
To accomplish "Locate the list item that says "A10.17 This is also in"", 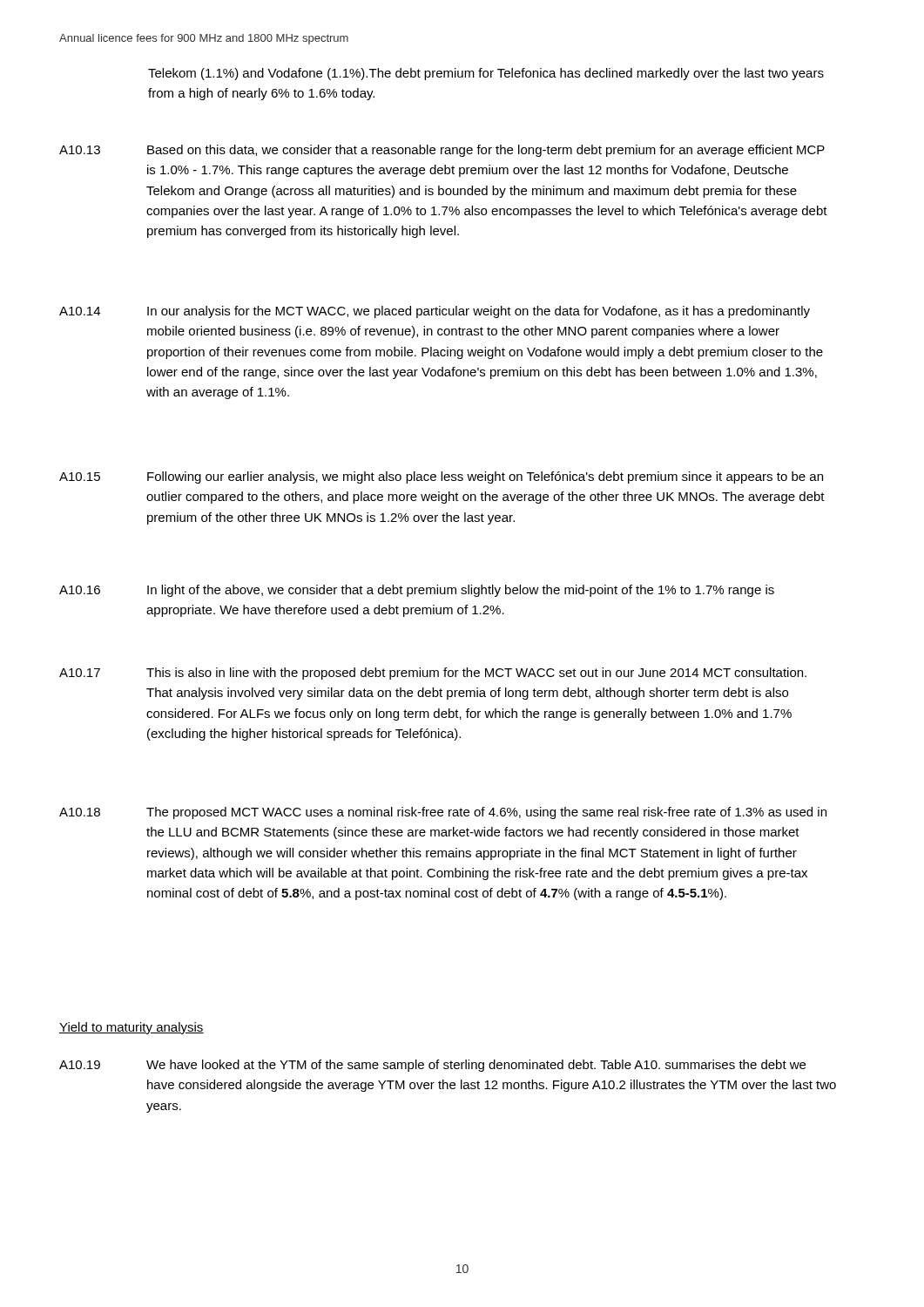I will 448,703.
